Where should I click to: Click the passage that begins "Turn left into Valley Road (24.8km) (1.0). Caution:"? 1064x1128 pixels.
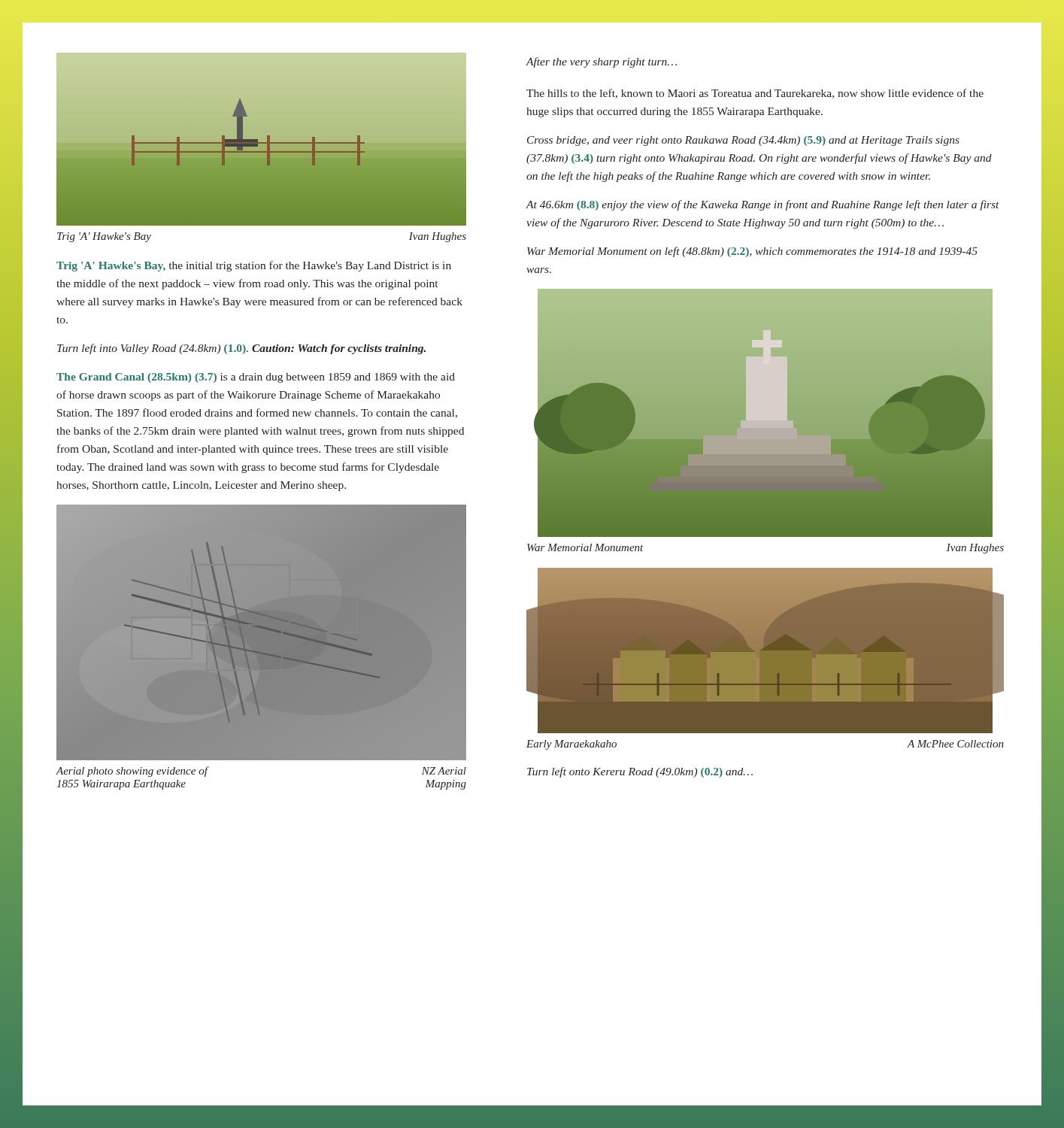pyautogui.click(x=242, y=348)
